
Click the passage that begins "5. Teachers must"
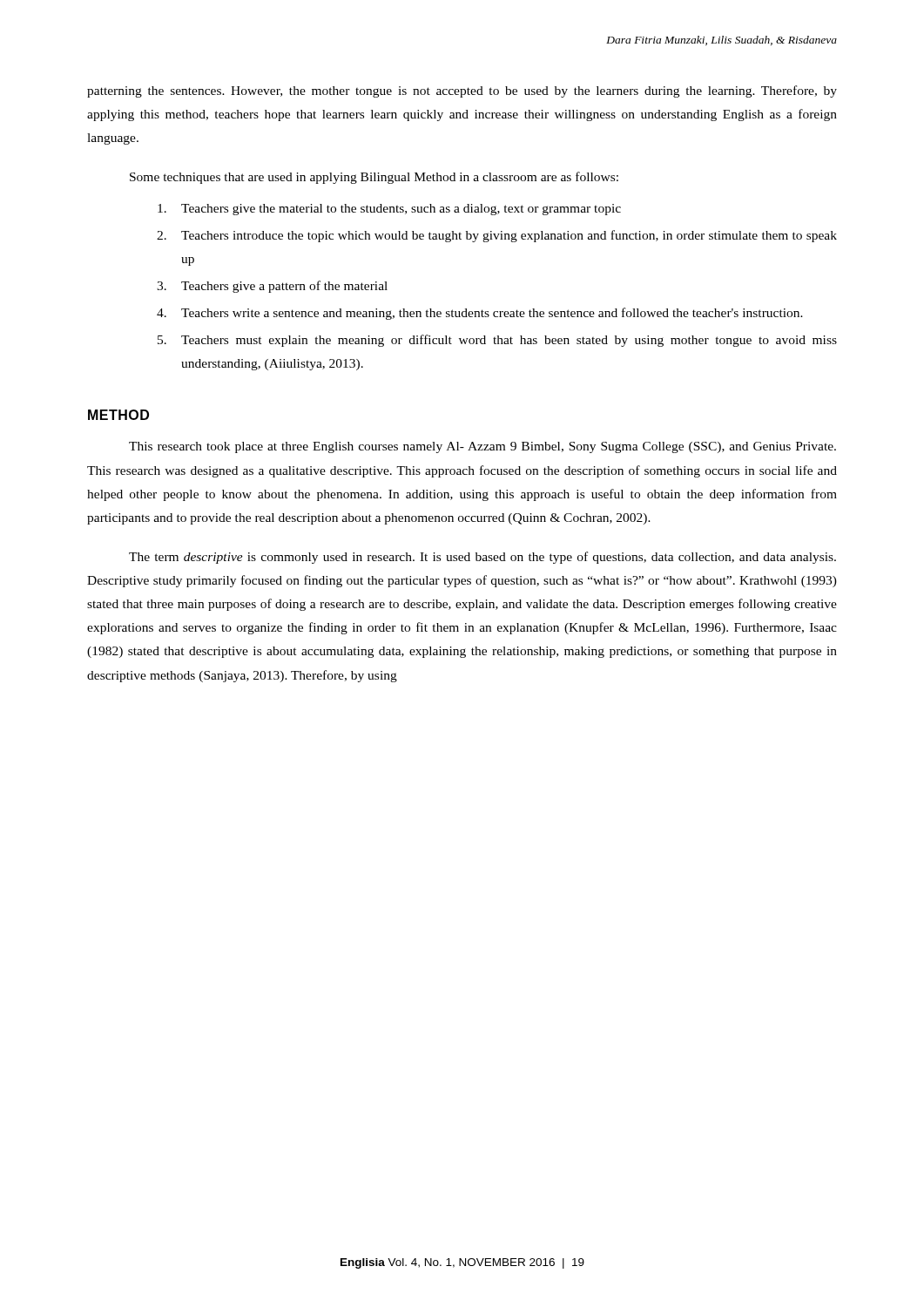(497, 351)
